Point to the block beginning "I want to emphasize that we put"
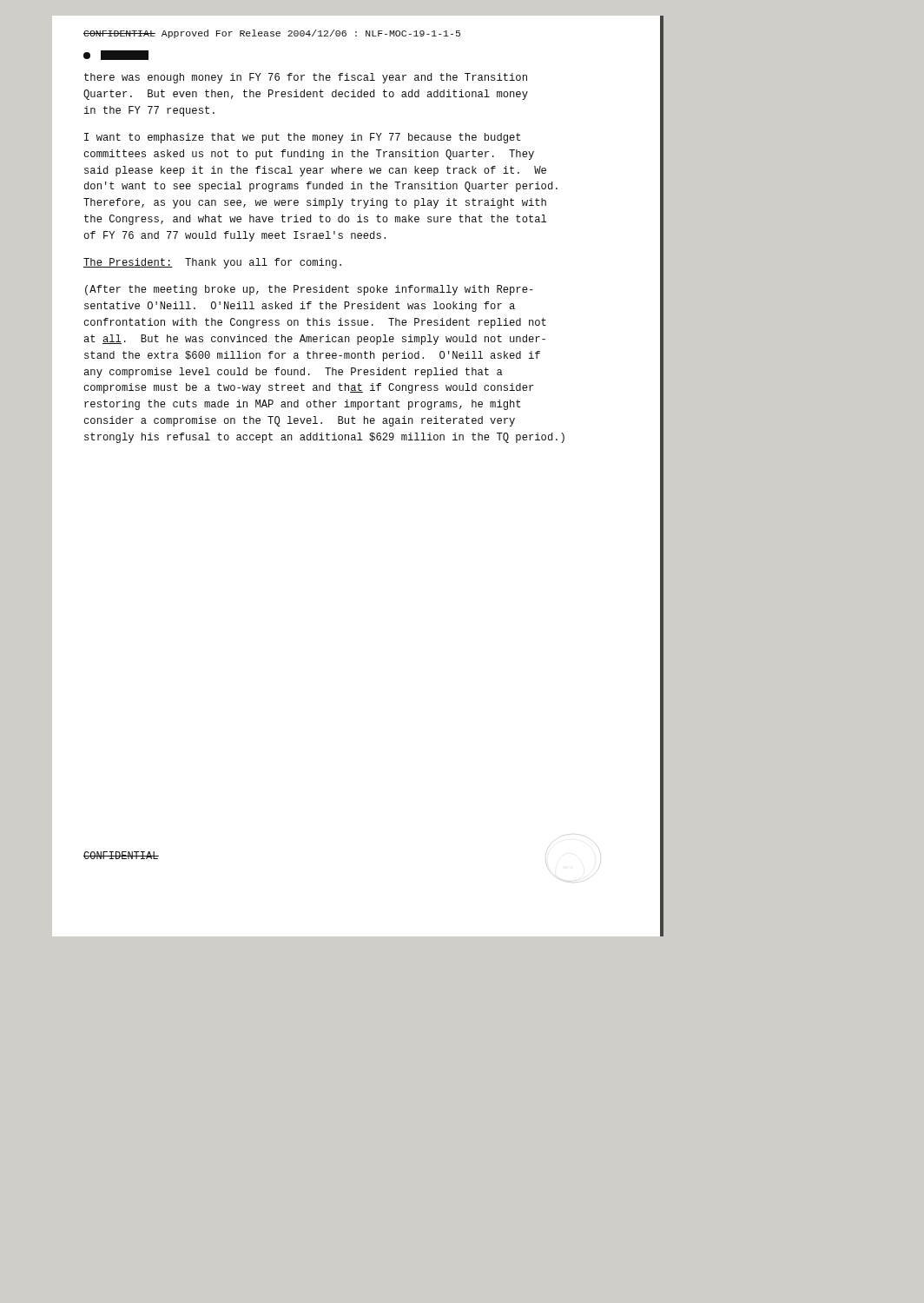Viewport: 924px width, 1303px height. (x=322, y=187)
